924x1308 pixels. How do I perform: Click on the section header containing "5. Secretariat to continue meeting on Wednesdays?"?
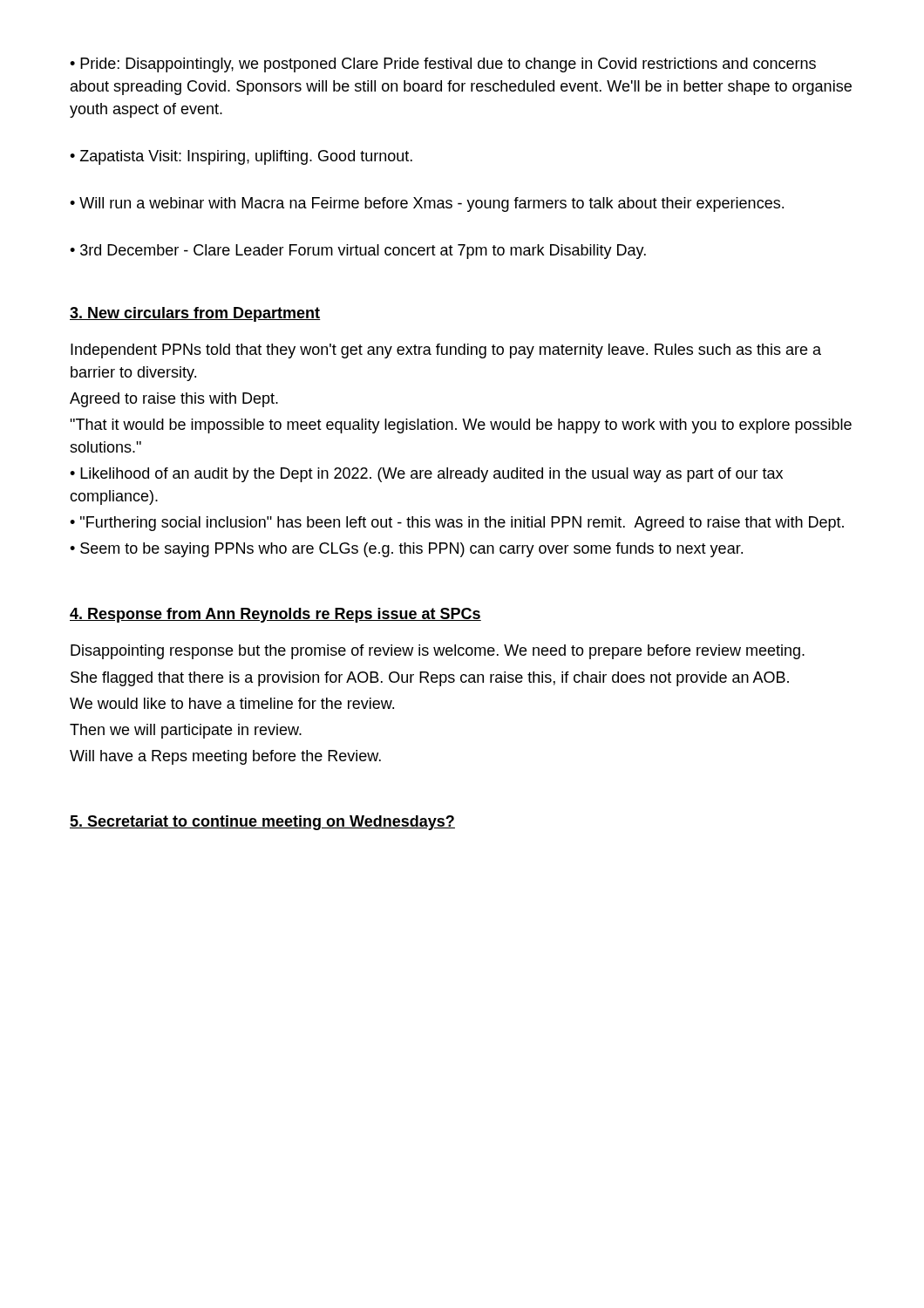point(262,821)
